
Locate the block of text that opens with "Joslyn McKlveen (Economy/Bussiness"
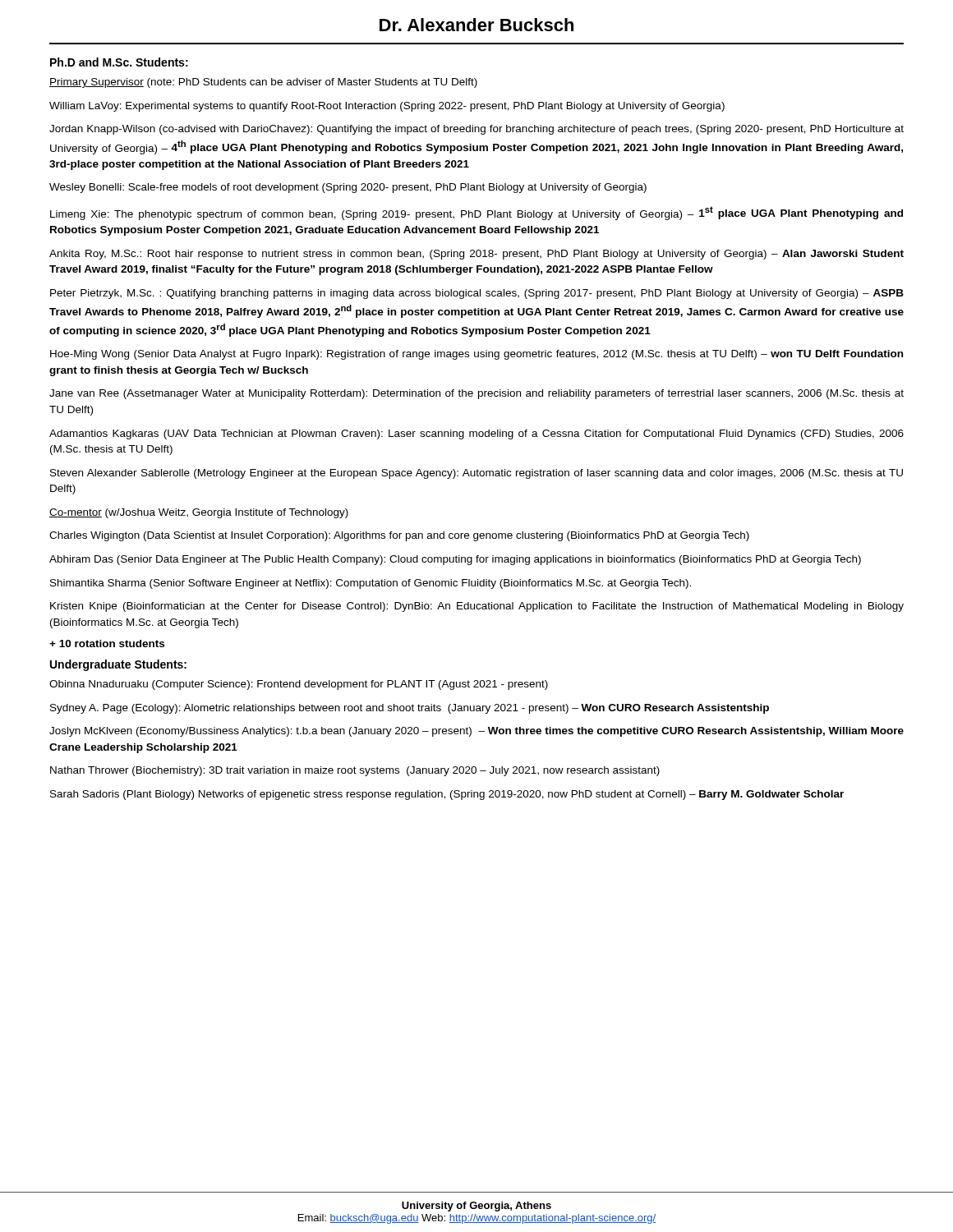pos(476,739)
